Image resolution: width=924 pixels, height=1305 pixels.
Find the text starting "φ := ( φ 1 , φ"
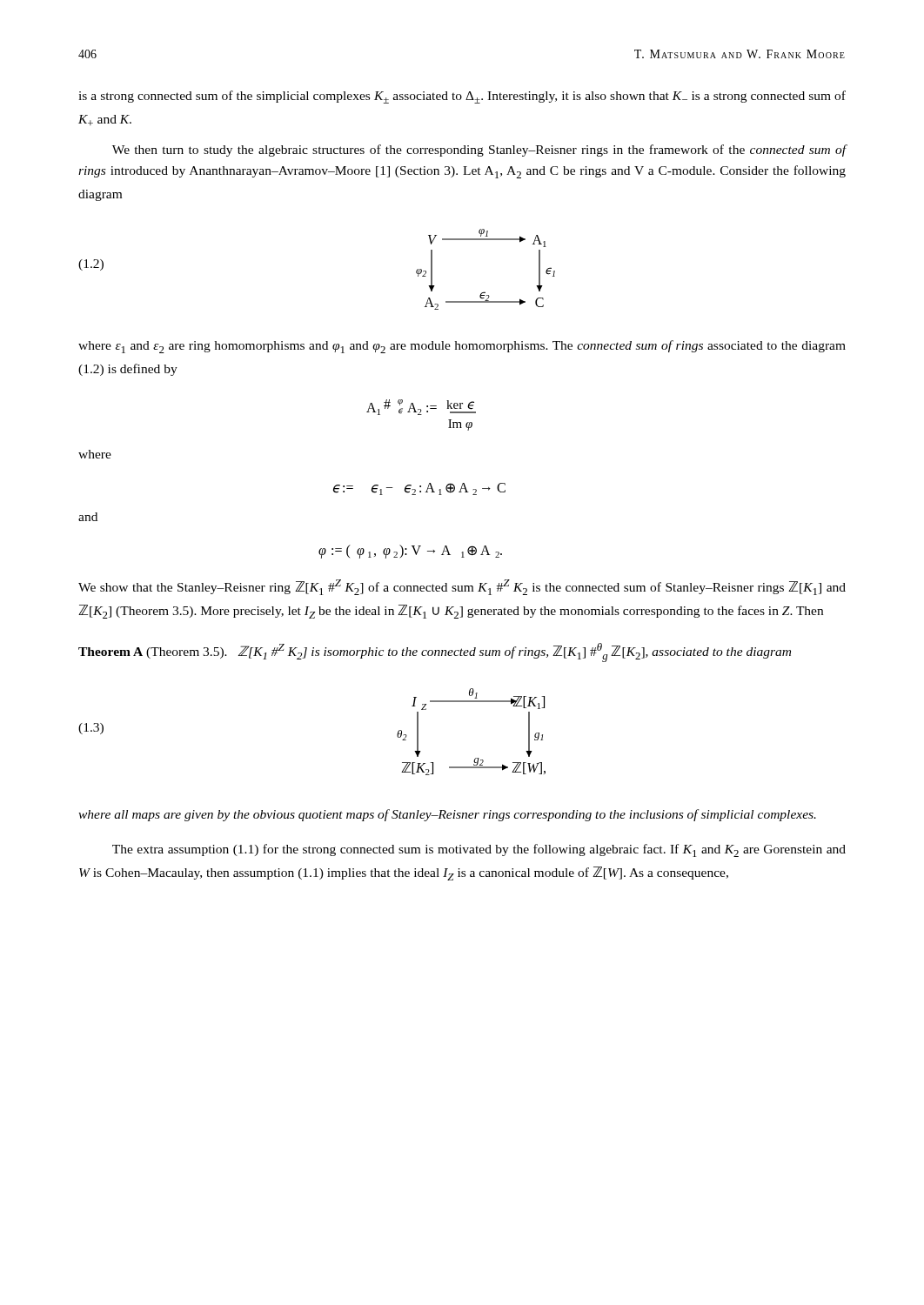(x=462, y=549)
